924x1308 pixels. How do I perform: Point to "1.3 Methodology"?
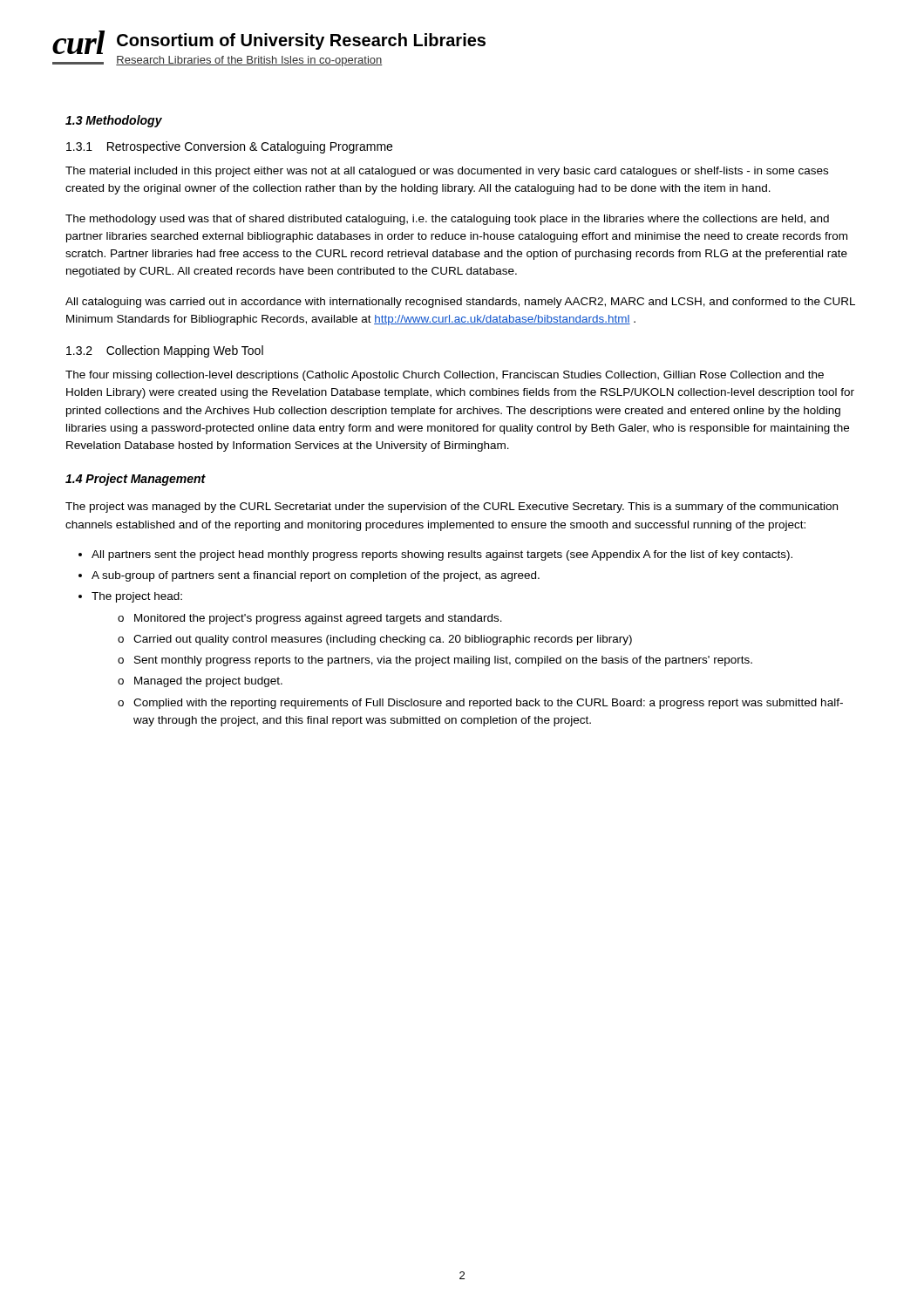[x=114, y=120]
